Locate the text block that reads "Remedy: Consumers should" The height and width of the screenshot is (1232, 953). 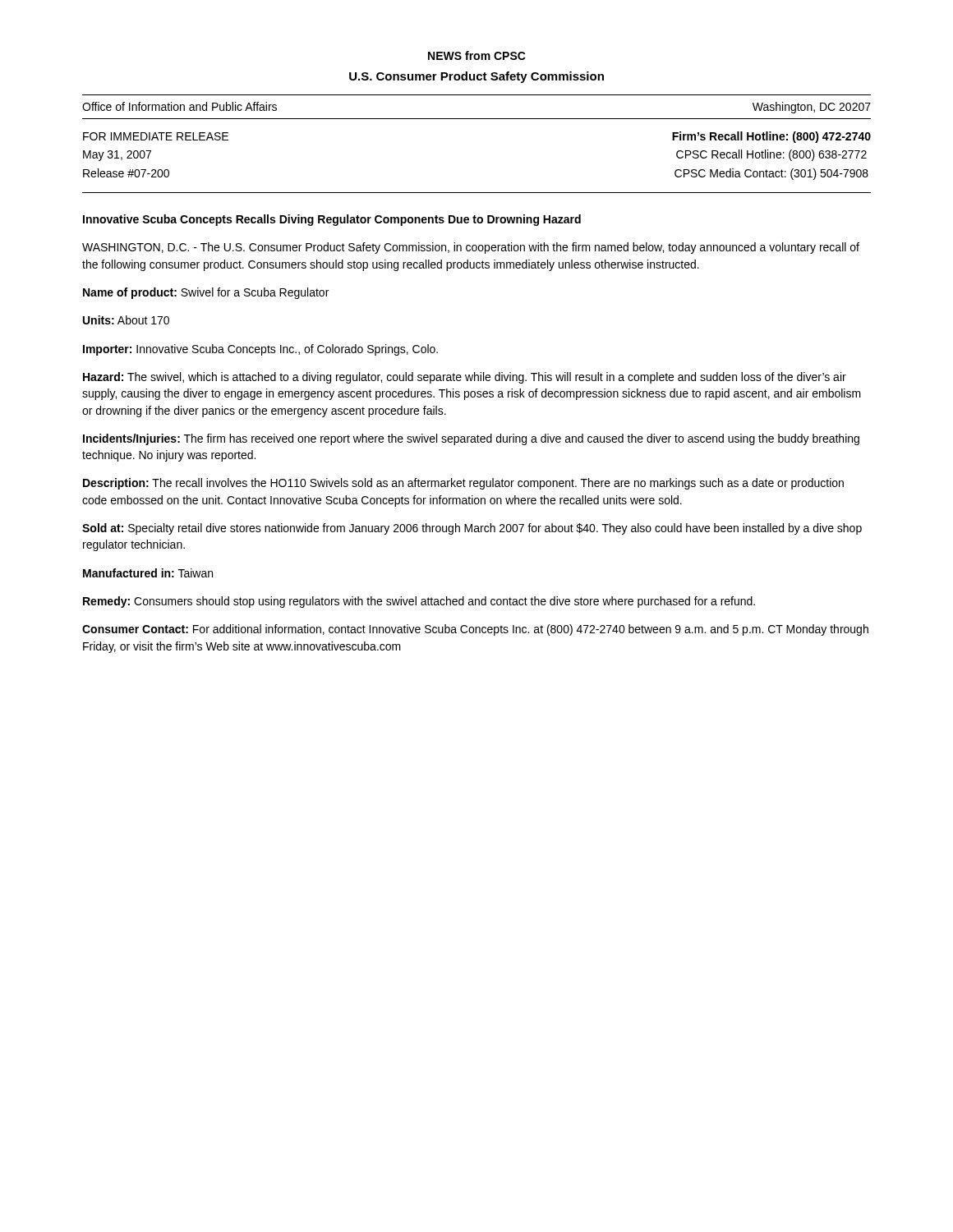(419, 601)
